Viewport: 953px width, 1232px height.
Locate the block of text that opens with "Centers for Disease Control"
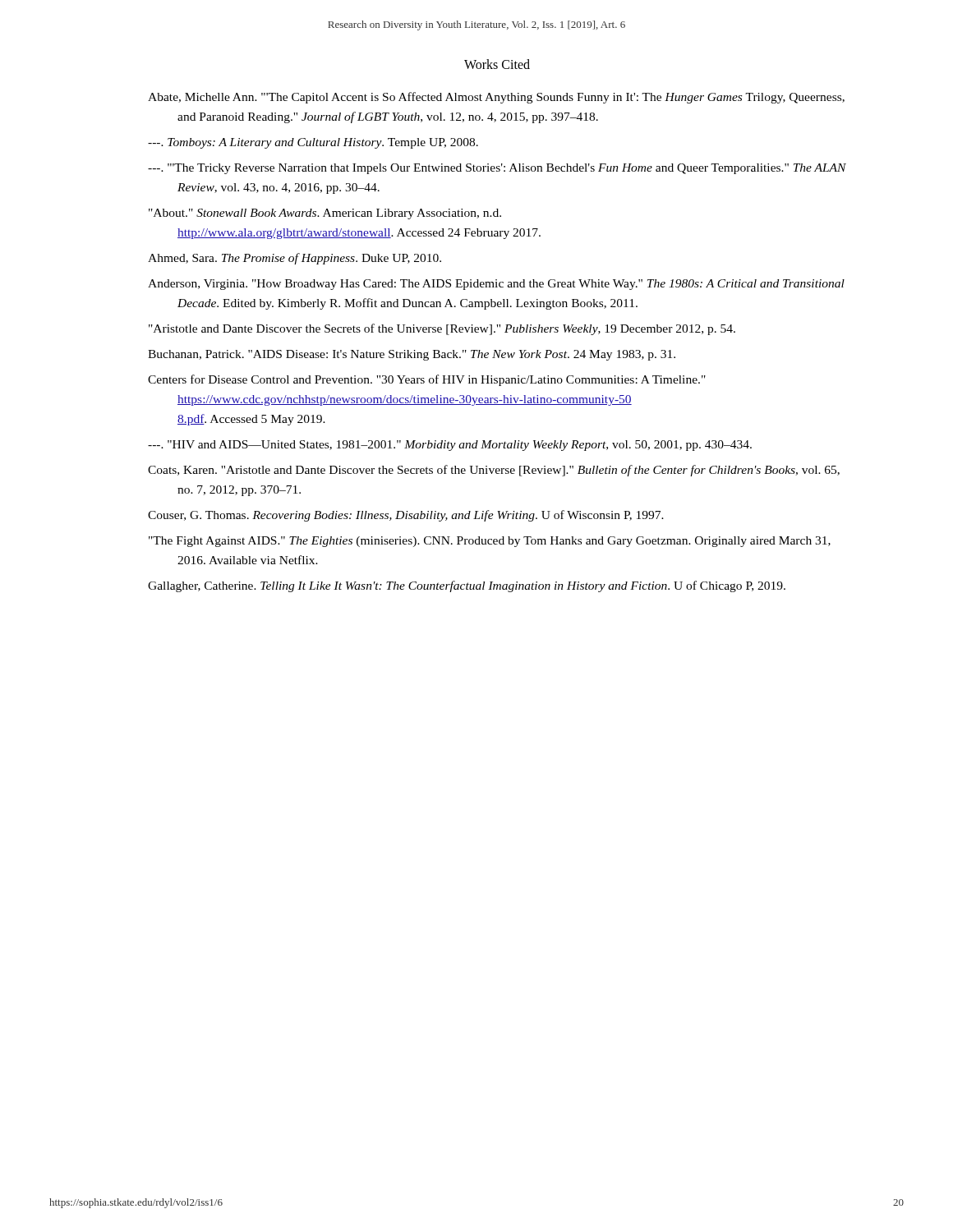[x=427, y=399]
